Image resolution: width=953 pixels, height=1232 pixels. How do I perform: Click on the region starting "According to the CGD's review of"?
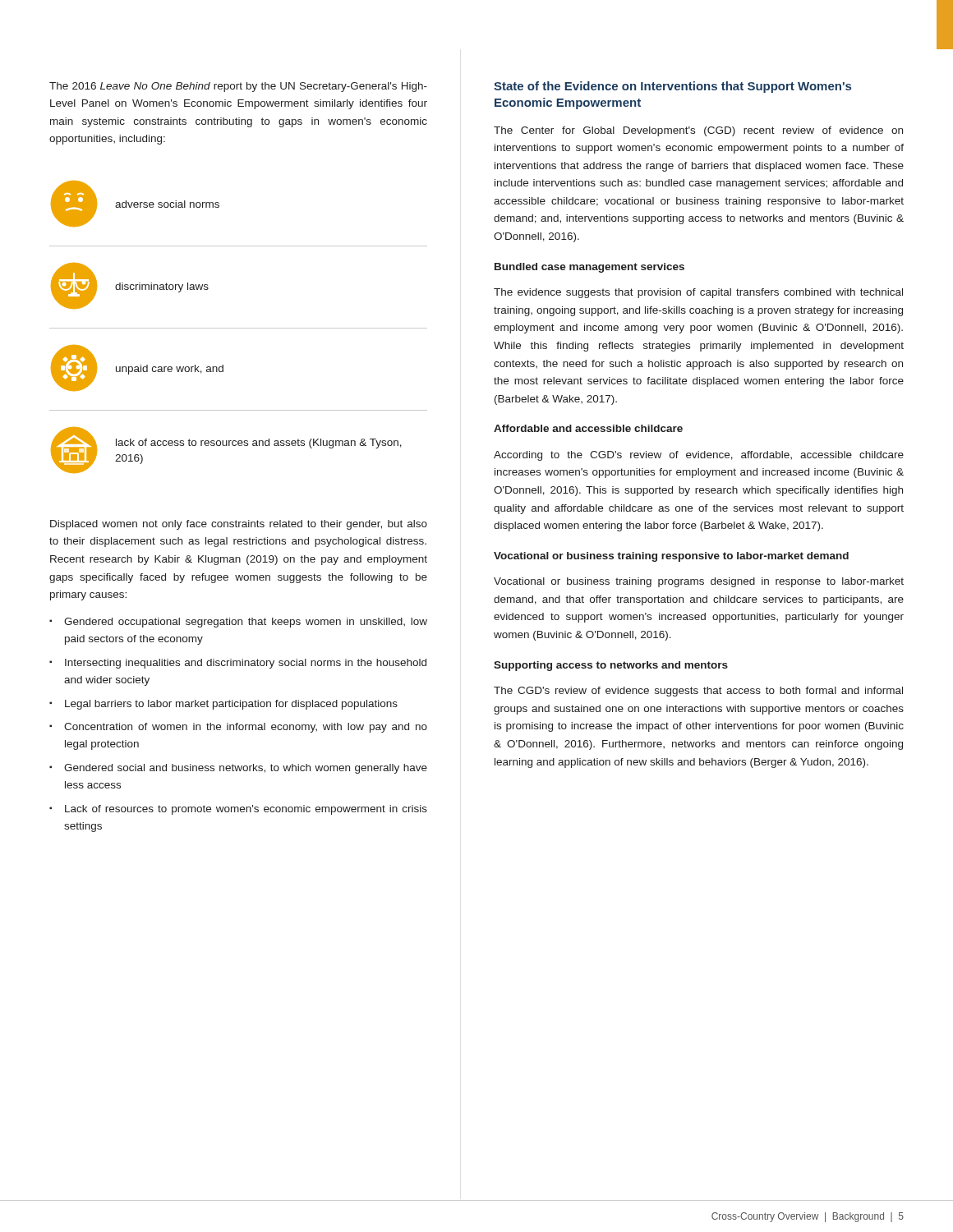tap(699, 490)
